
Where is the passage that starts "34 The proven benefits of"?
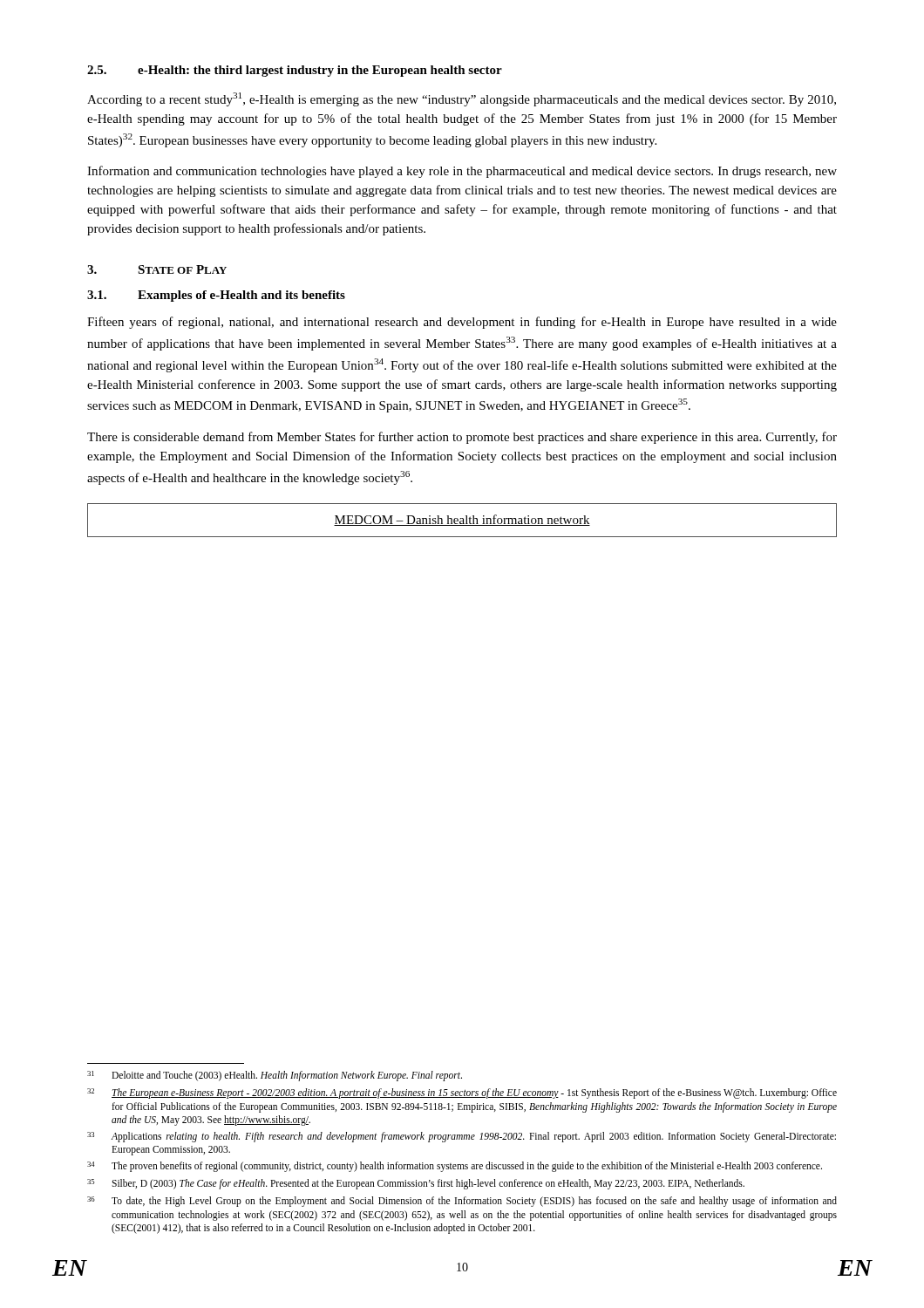[462, 1167]
